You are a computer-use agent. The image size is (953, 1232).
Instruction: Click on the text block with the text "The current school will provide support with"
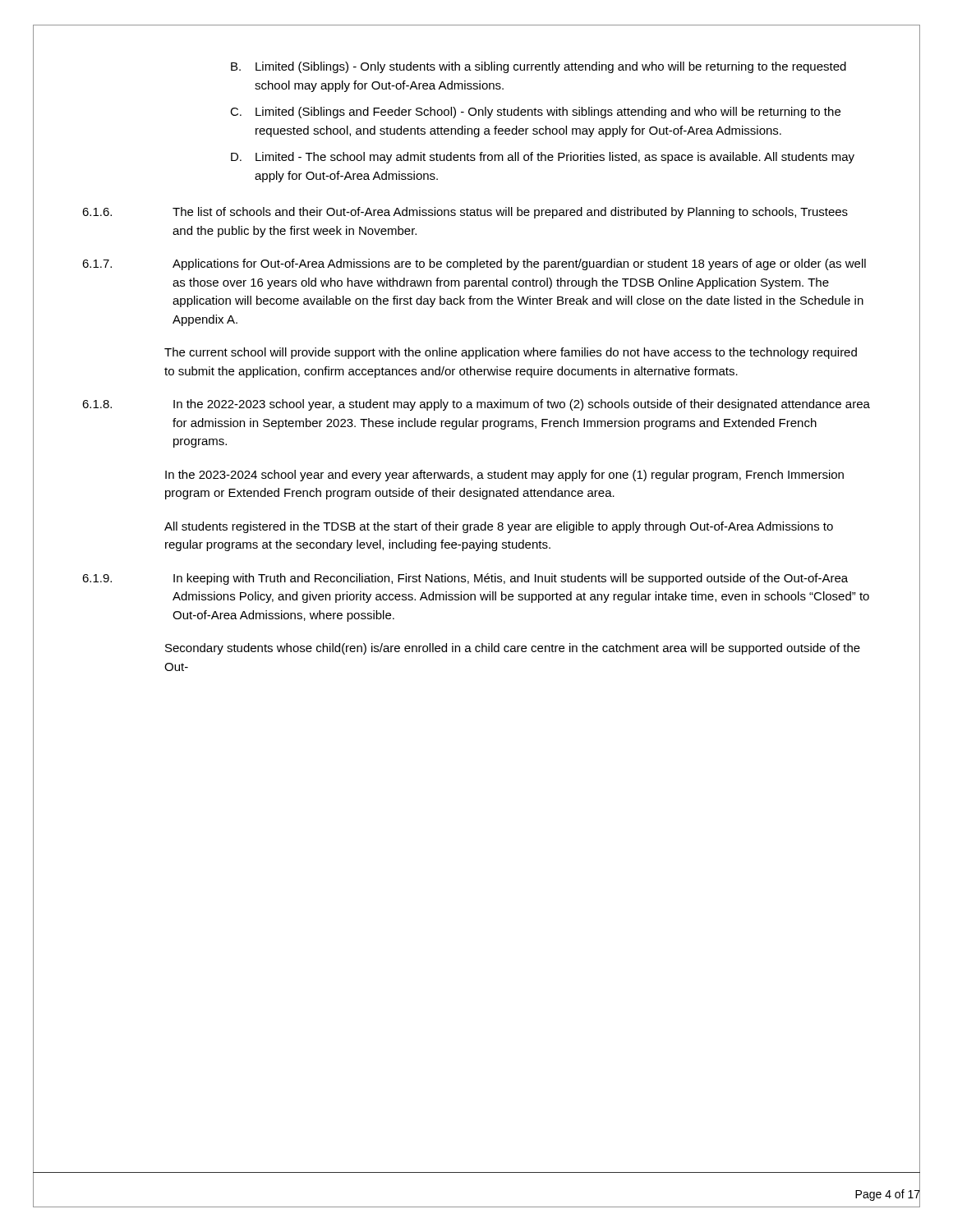click(x=511, y=361)
